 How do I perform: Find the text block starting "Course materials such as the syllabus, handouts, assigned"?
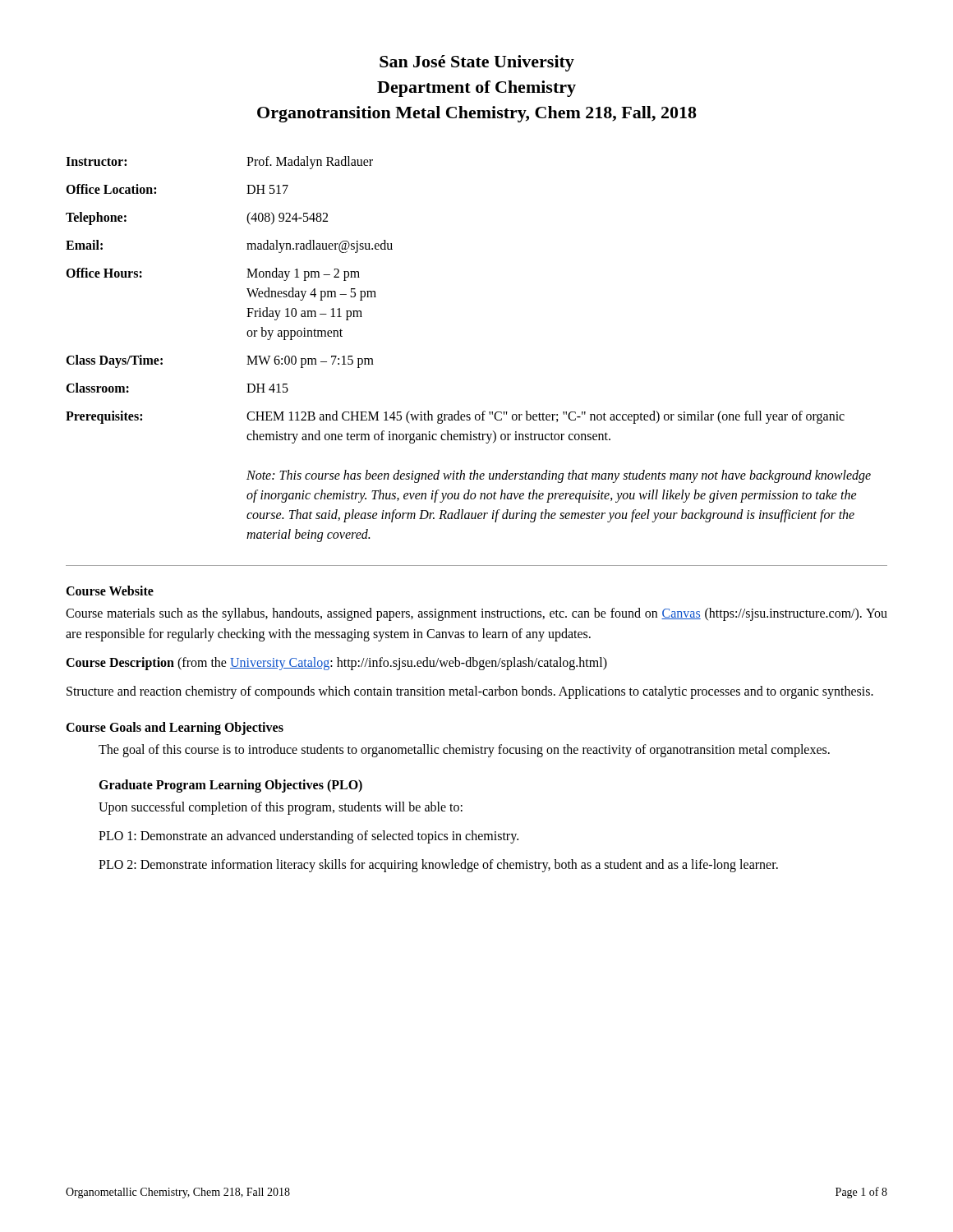coord(476,624)
